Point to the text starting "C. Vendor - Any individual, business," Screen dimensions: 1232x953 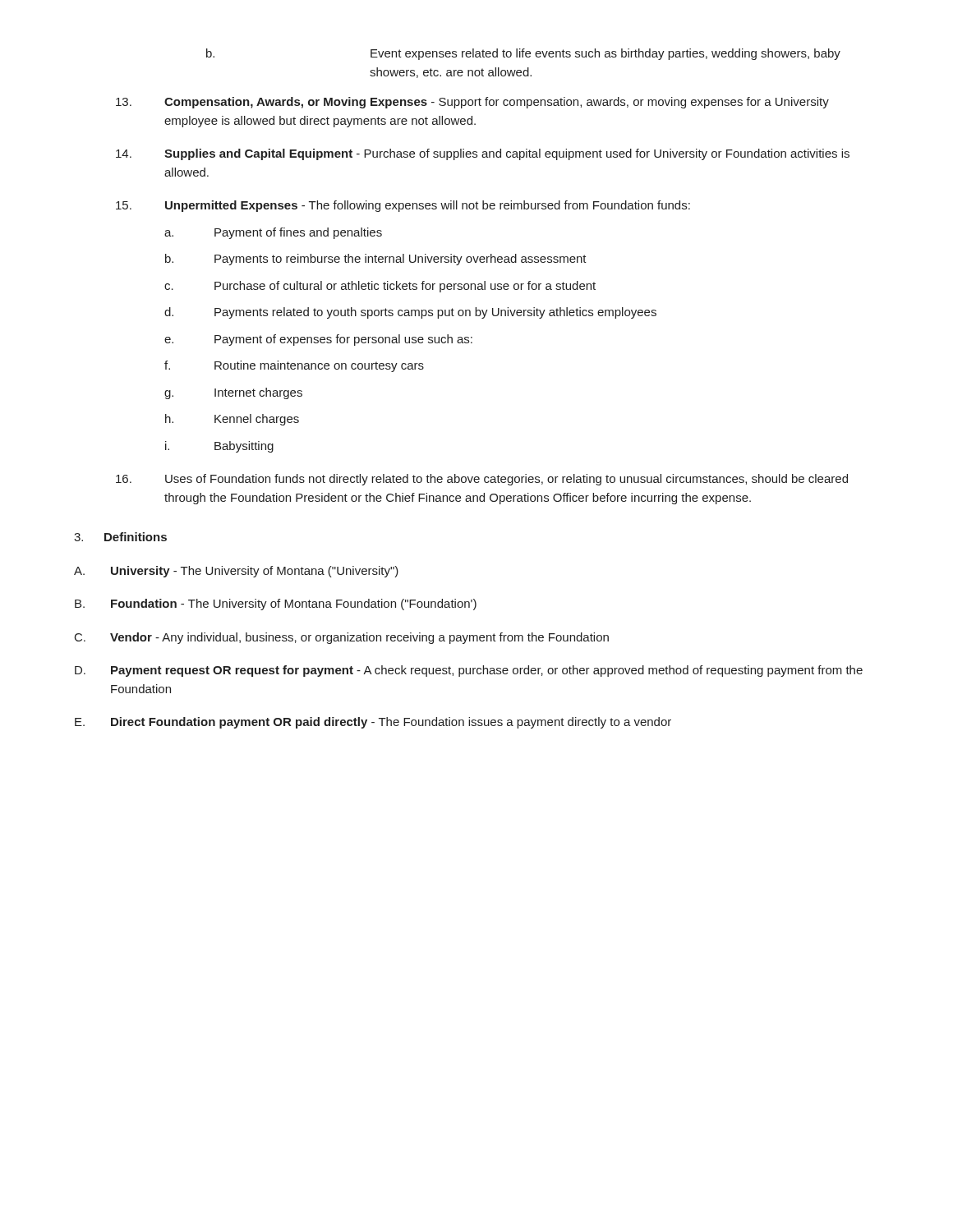point(476,637)
